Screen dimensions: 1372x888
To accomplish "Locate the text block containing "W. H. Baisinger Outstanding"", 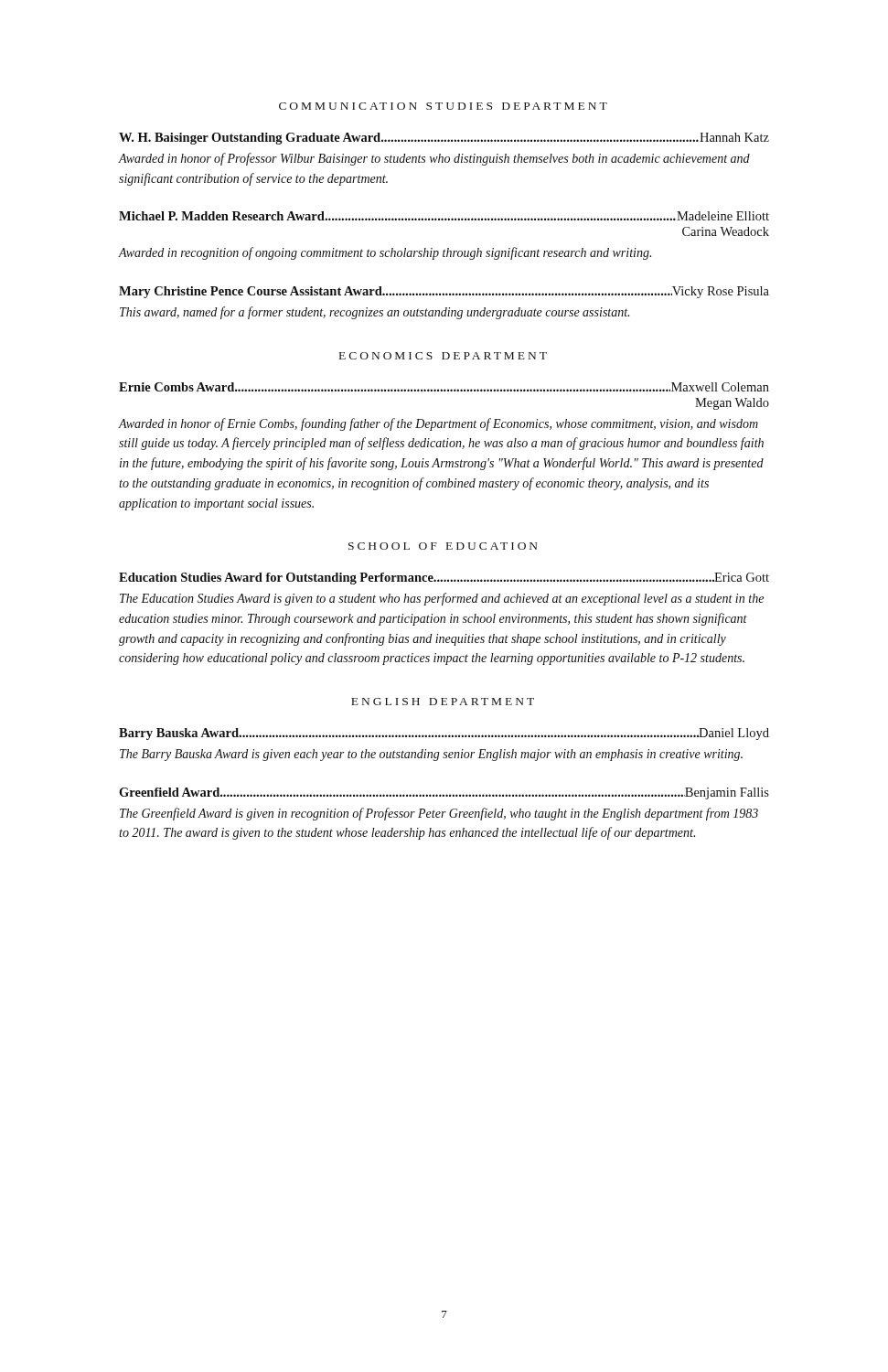I will click(x=444, y=159).
